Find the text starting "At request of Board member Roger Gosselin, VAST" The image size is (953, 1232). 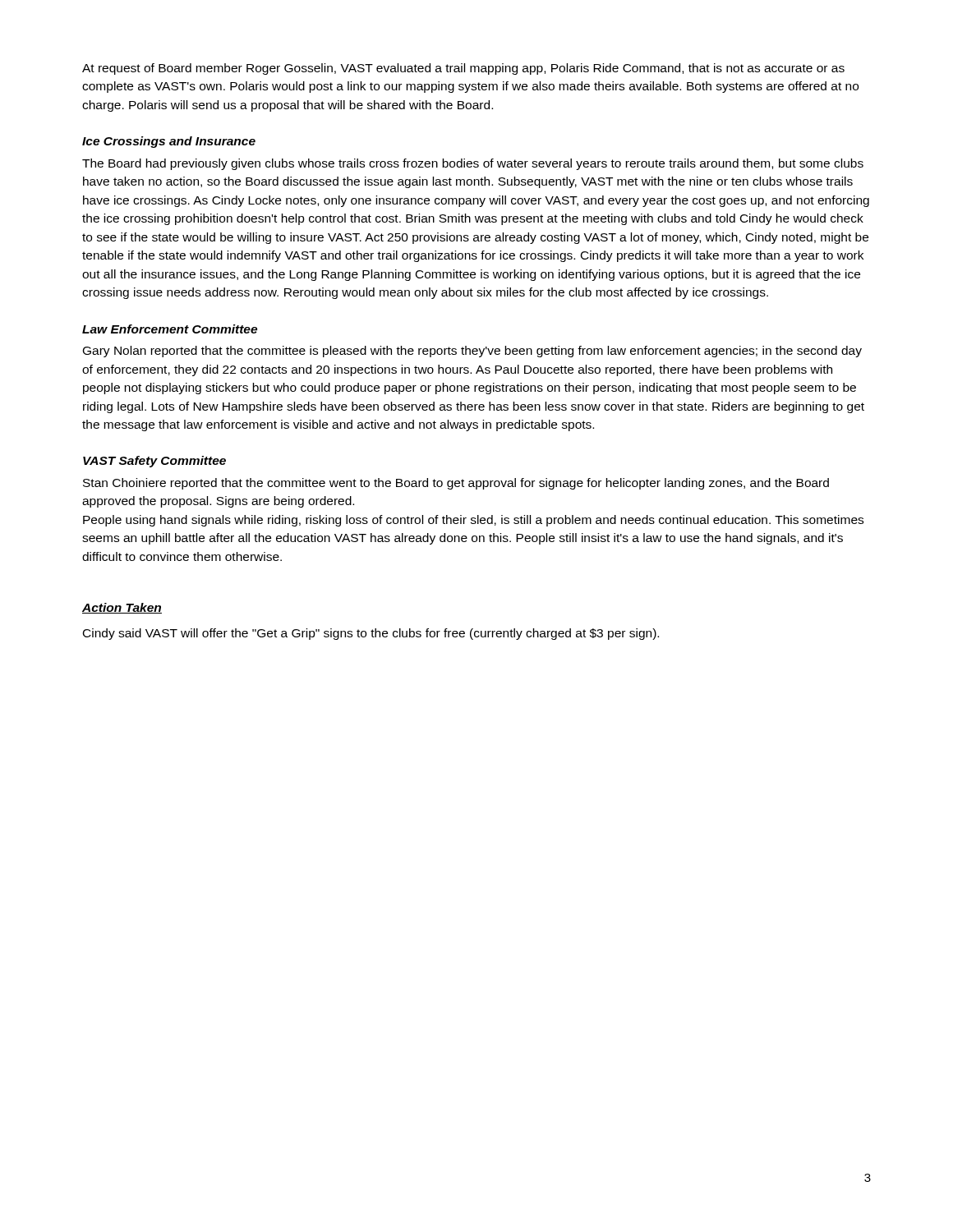pos(471,86)
